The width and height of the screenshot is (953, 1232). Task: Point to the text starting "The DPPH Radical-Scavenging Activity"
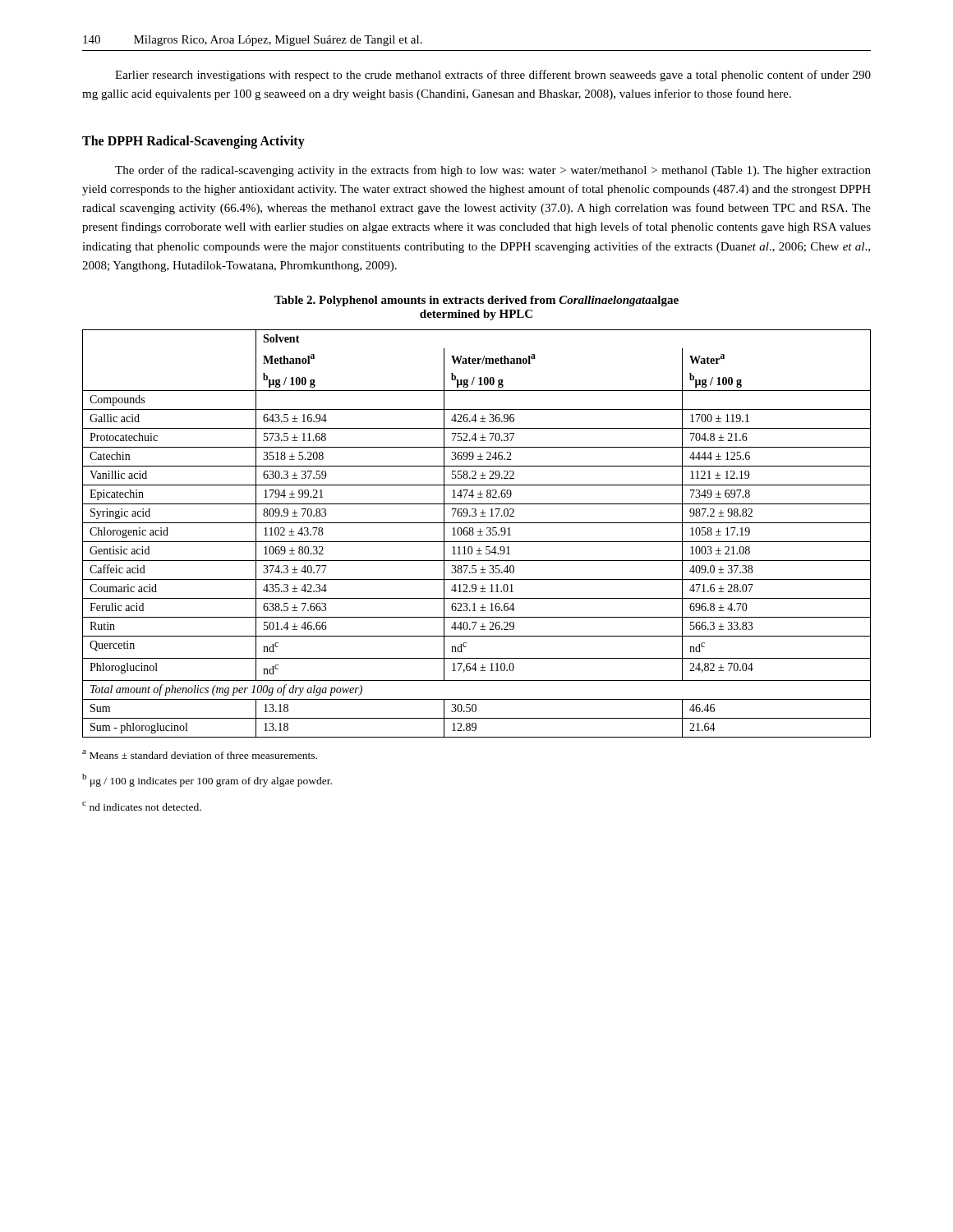193,142
